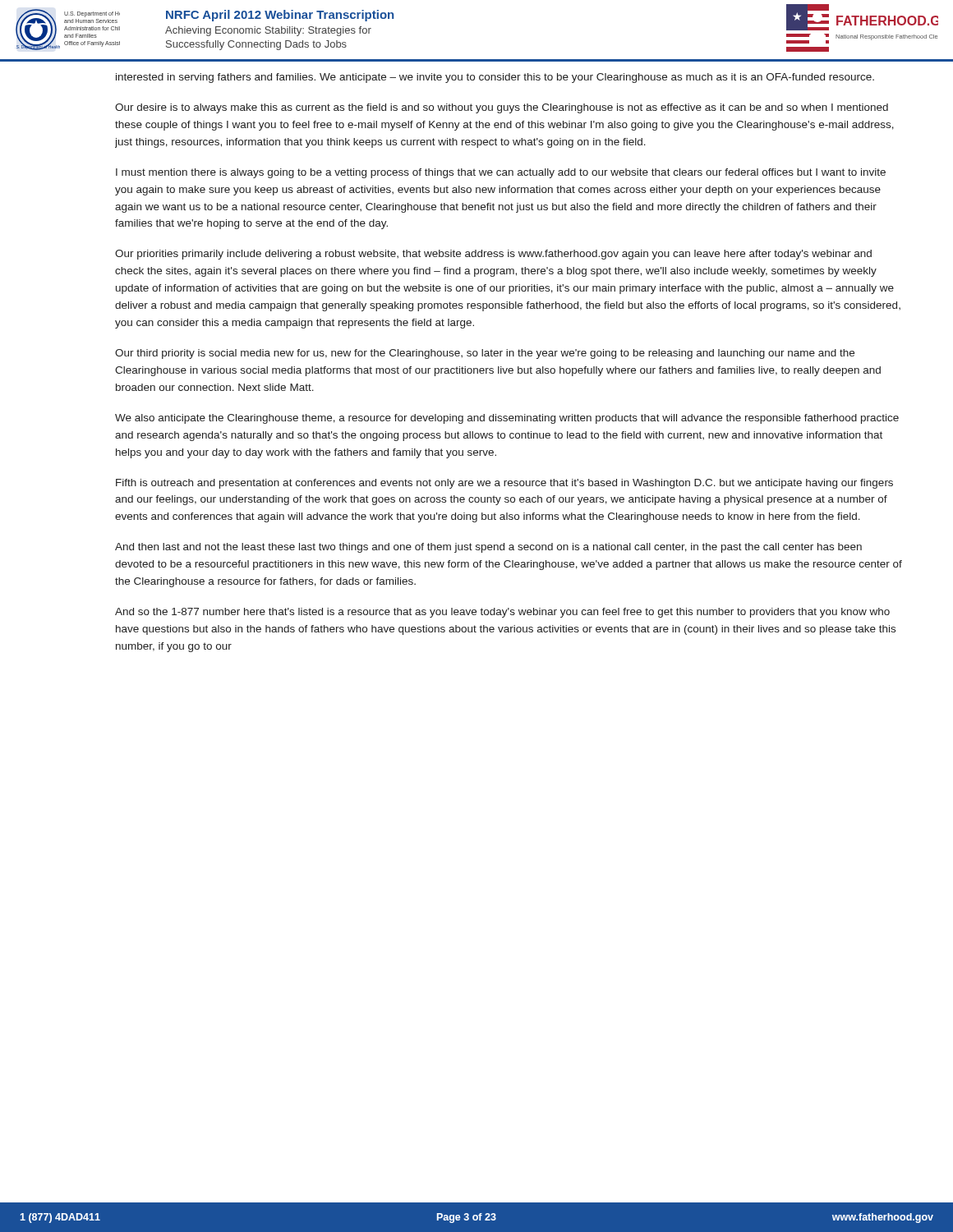Image resolution: width=953 pixels, height=1232 pixels.
Task: Locate the text block that says "We also anticipate the Clearinghouse"
Action: pos(507,435)
